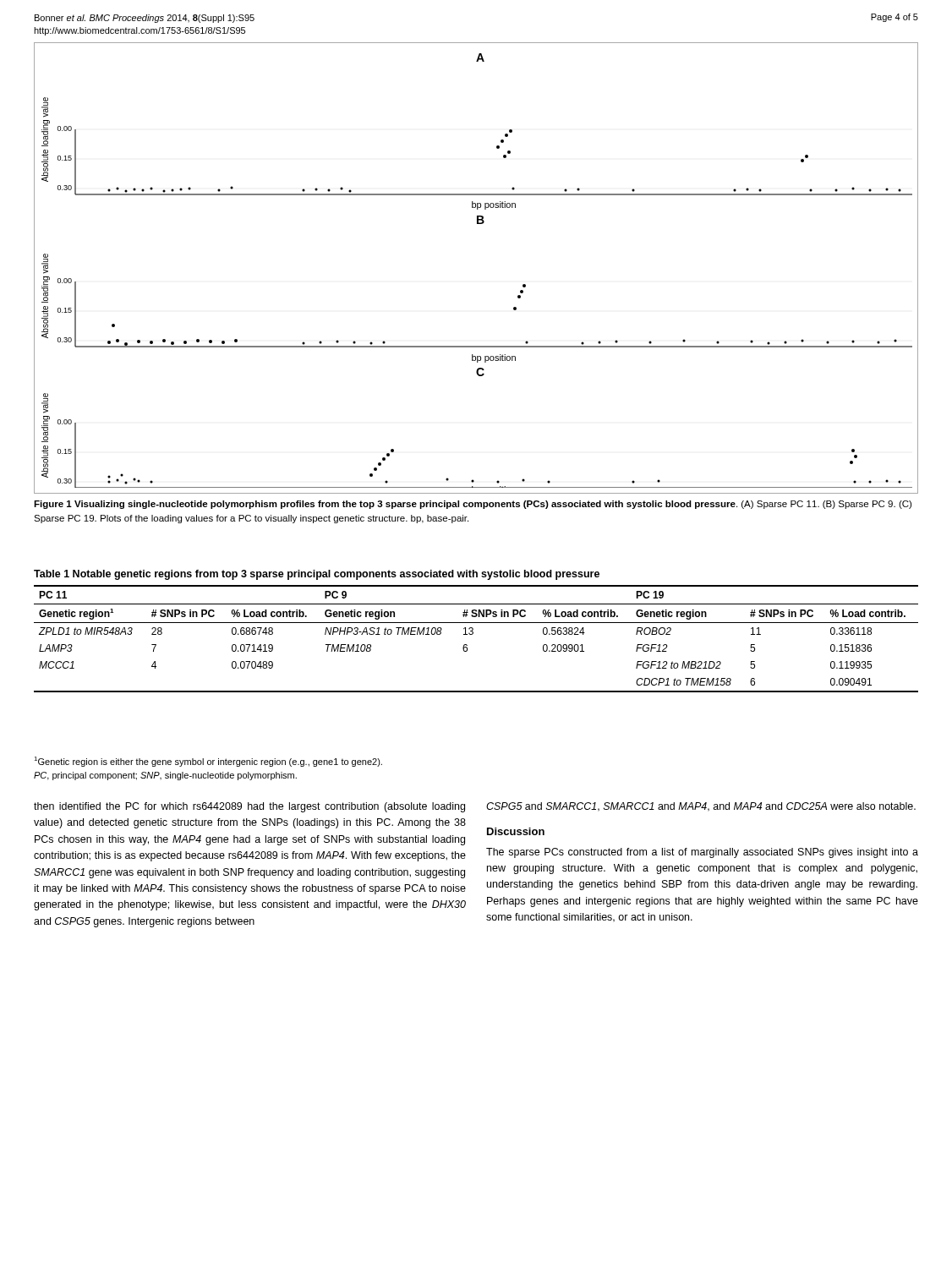Where is the passage that starts "1Genetic region is either"?

(208, 768)
